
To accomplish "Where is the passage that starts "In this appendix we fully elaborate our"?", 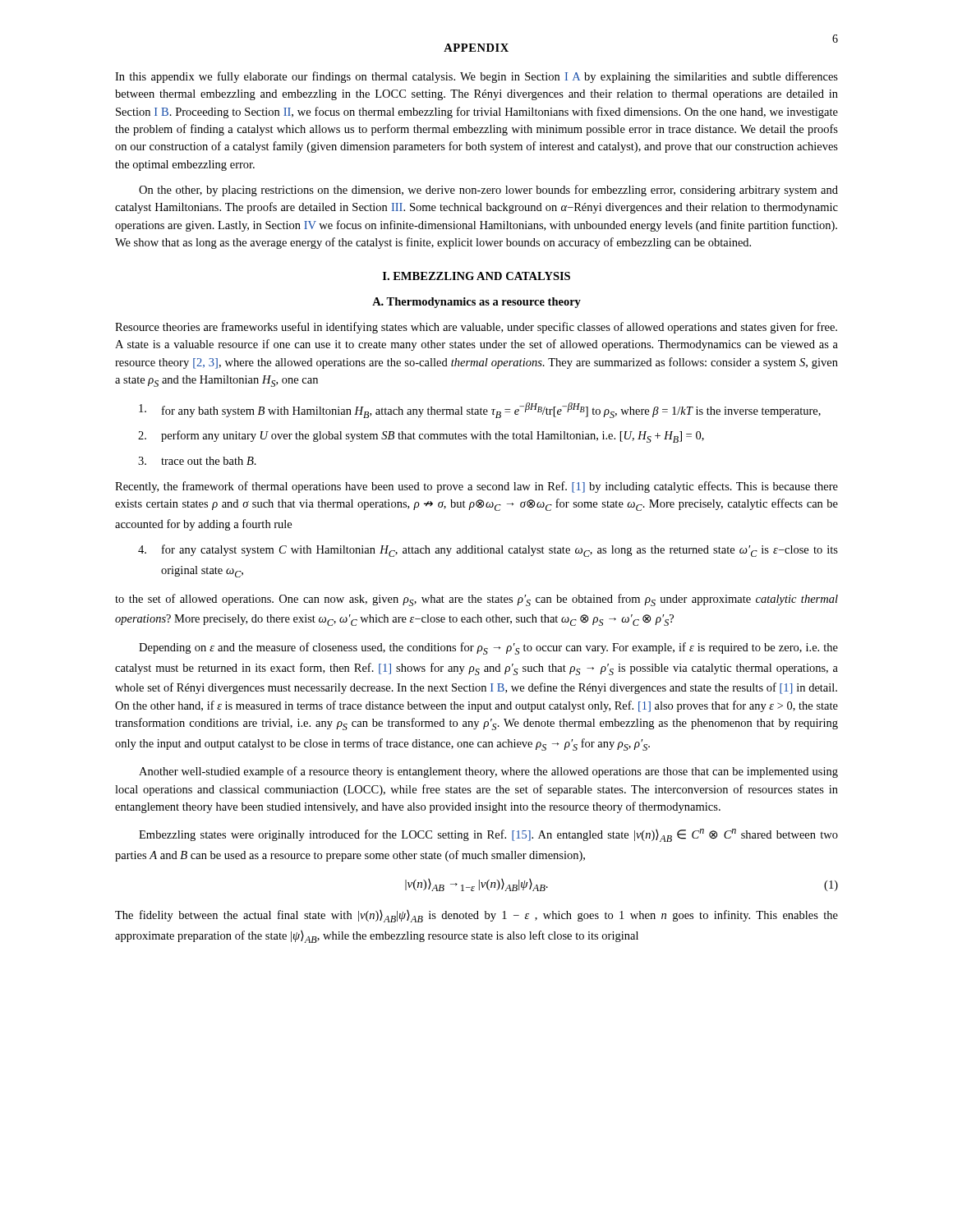I will click(476, 120).
